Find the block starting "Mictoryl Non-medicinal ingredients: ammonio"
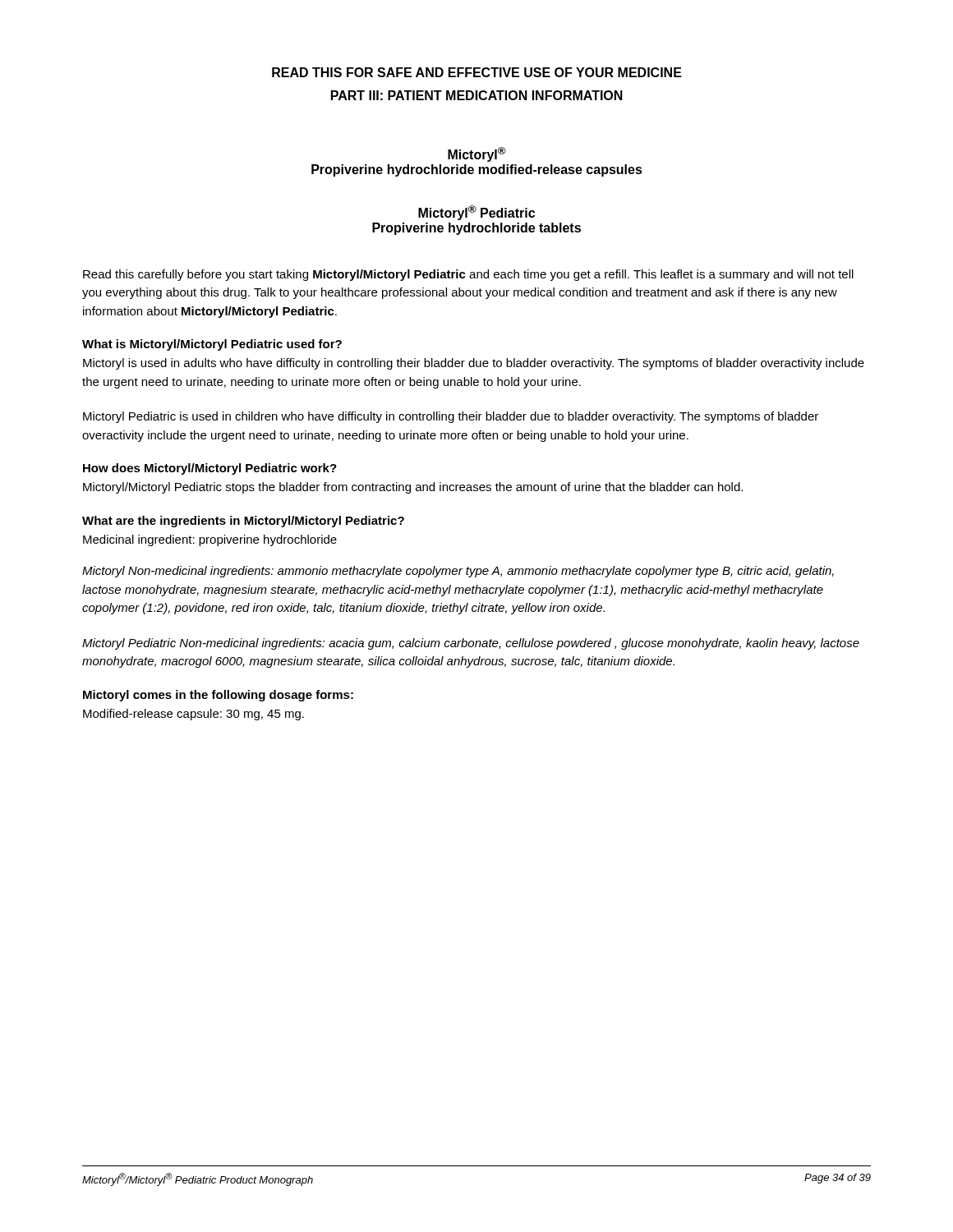The image size is (953, 1232). pos(459,589)
